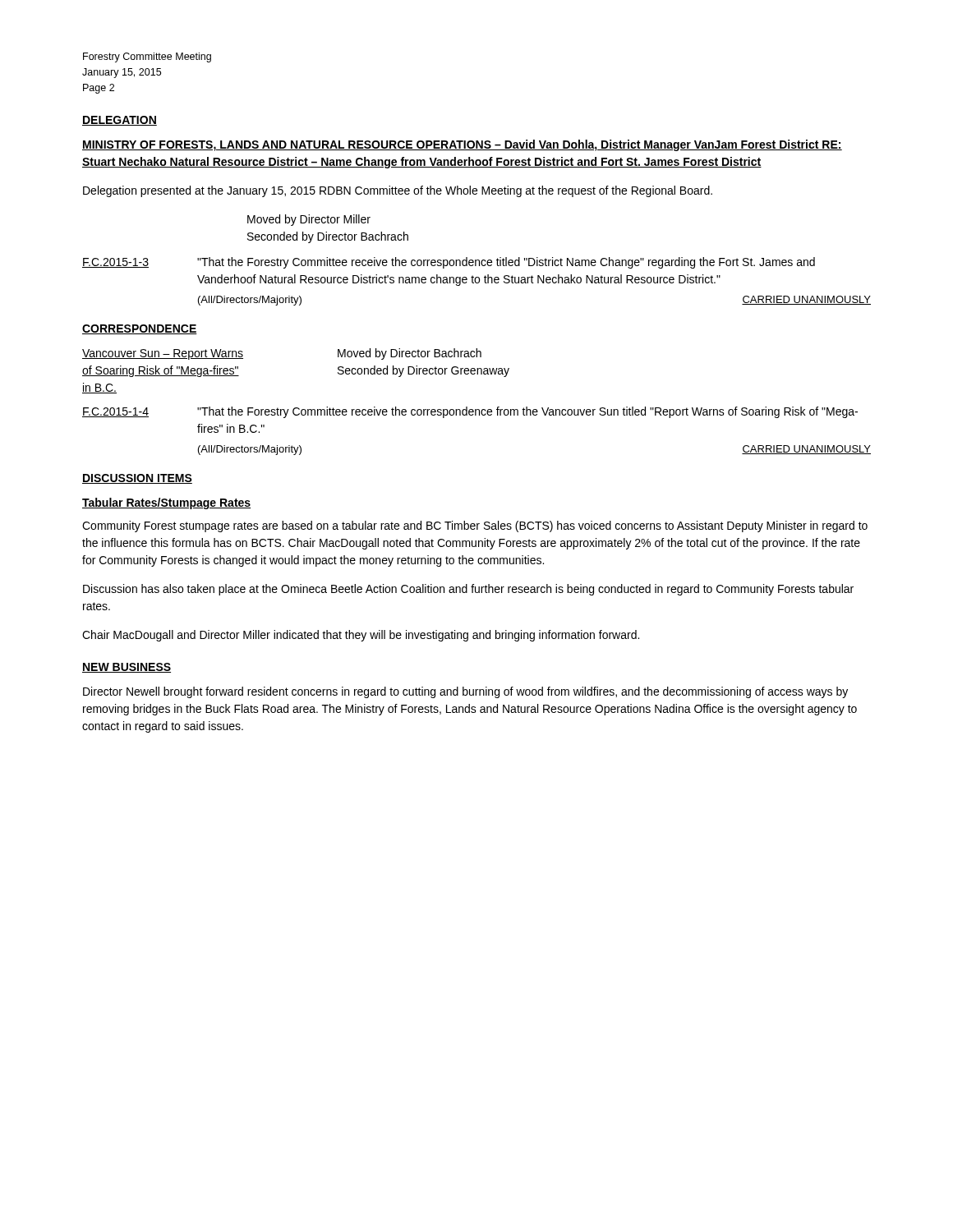The image size is (953, 1232).
Task: Locate the region starting "NEW BUSINESS"
Action: [x=127, y=667]
